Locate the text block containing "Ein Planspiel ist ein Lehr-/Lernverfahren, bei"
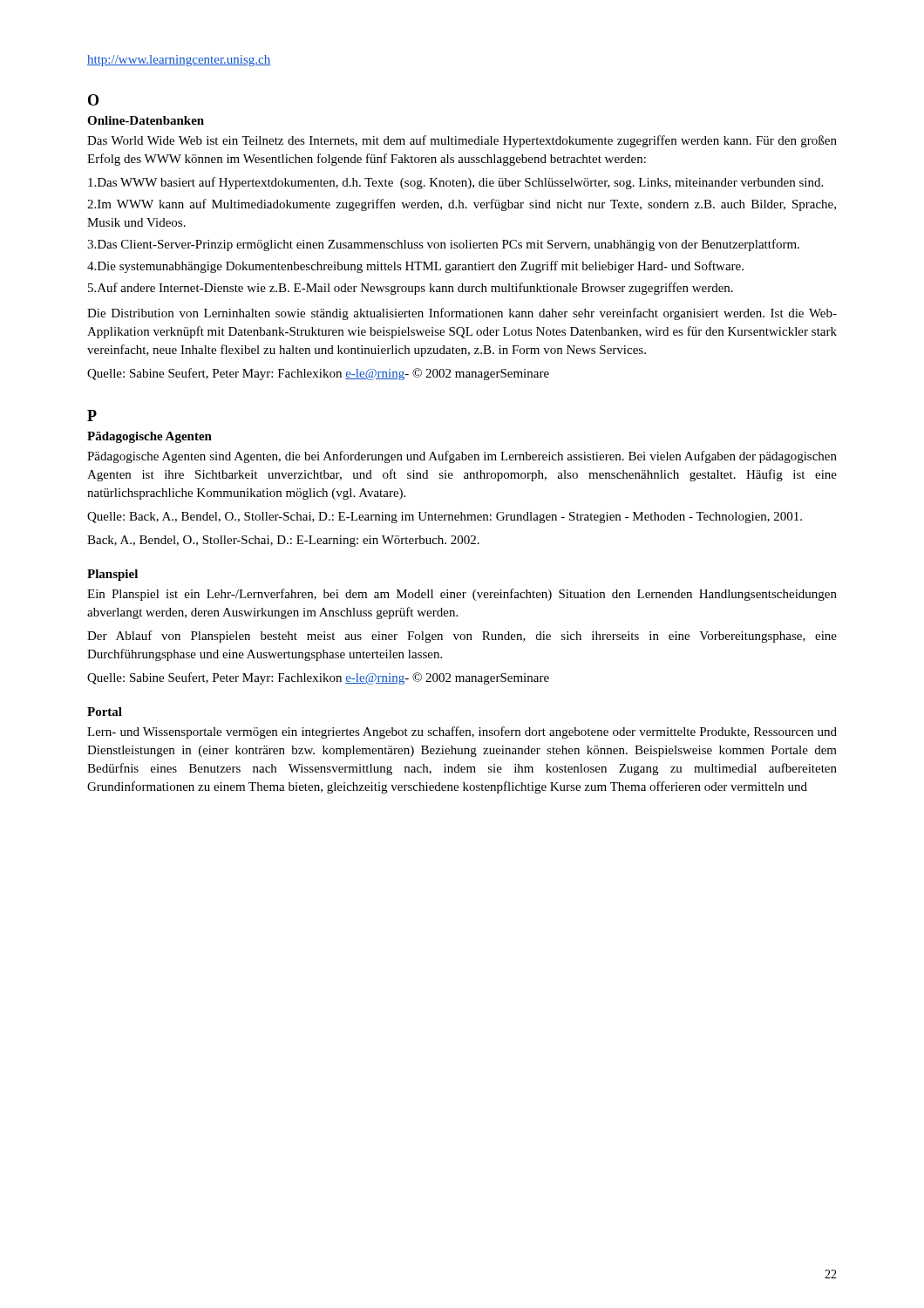924x1308 pixels. click(x=462, y=603)
